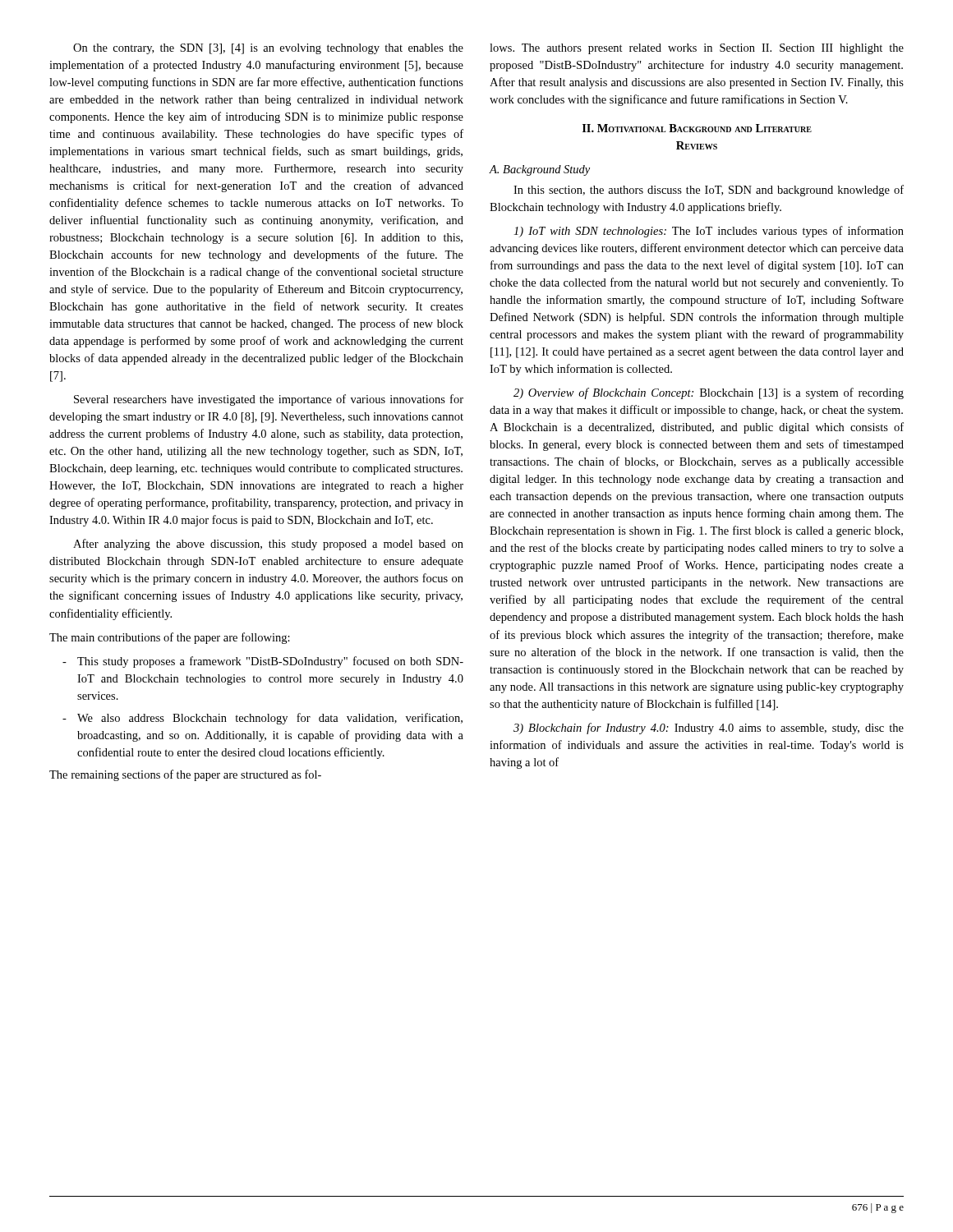Viewport: 953px width, 1232px height.
Task: Click on the text block containing "2) Overview of Blockchain"
Action: (697, 548)
